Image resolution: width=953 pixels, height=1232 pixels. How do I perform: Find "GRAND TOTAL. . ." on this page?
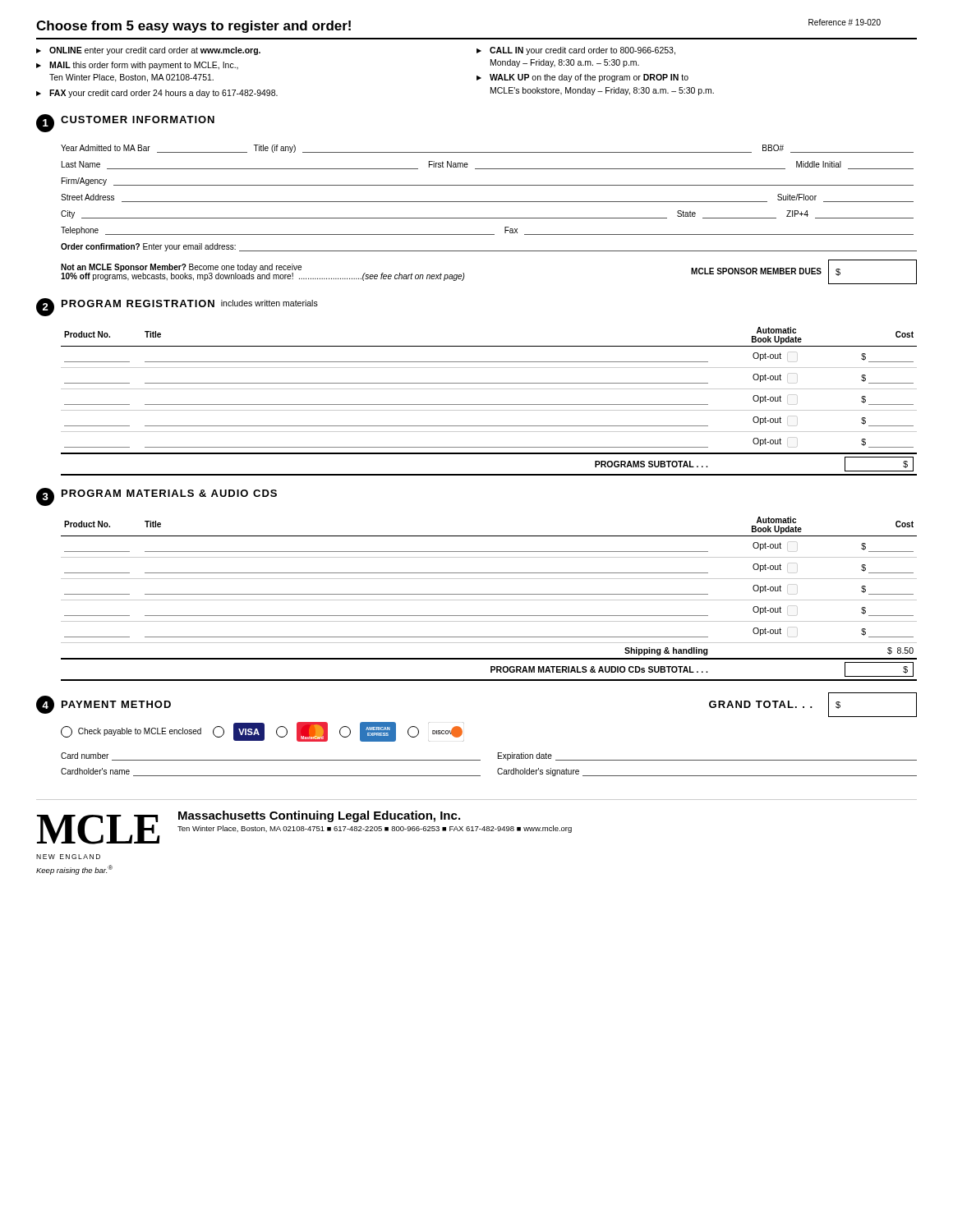[761, 705]
